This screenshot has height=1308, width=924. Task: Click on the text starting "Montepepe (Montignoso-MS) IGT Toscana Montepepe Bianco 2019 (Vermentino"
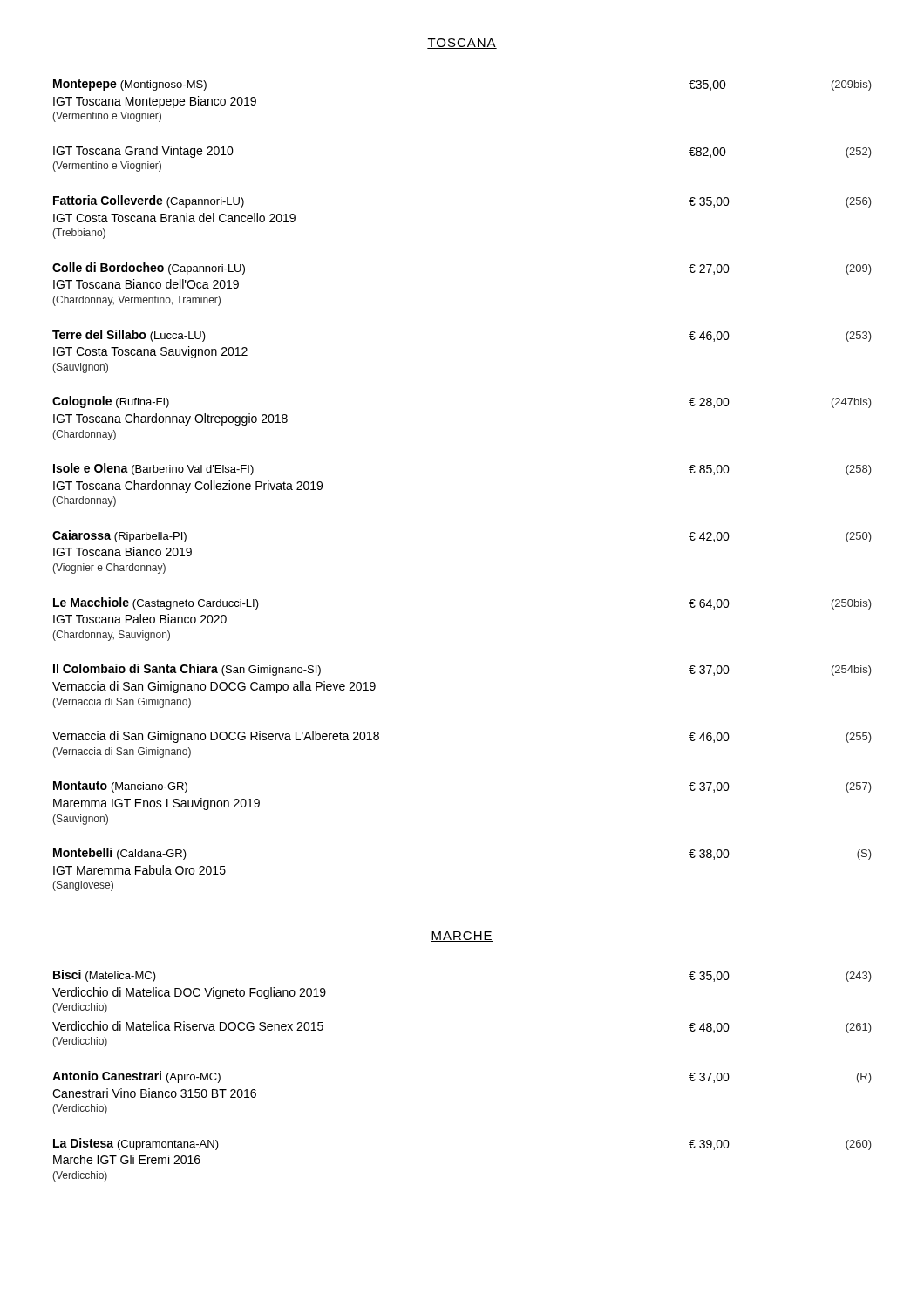point(128,85)
